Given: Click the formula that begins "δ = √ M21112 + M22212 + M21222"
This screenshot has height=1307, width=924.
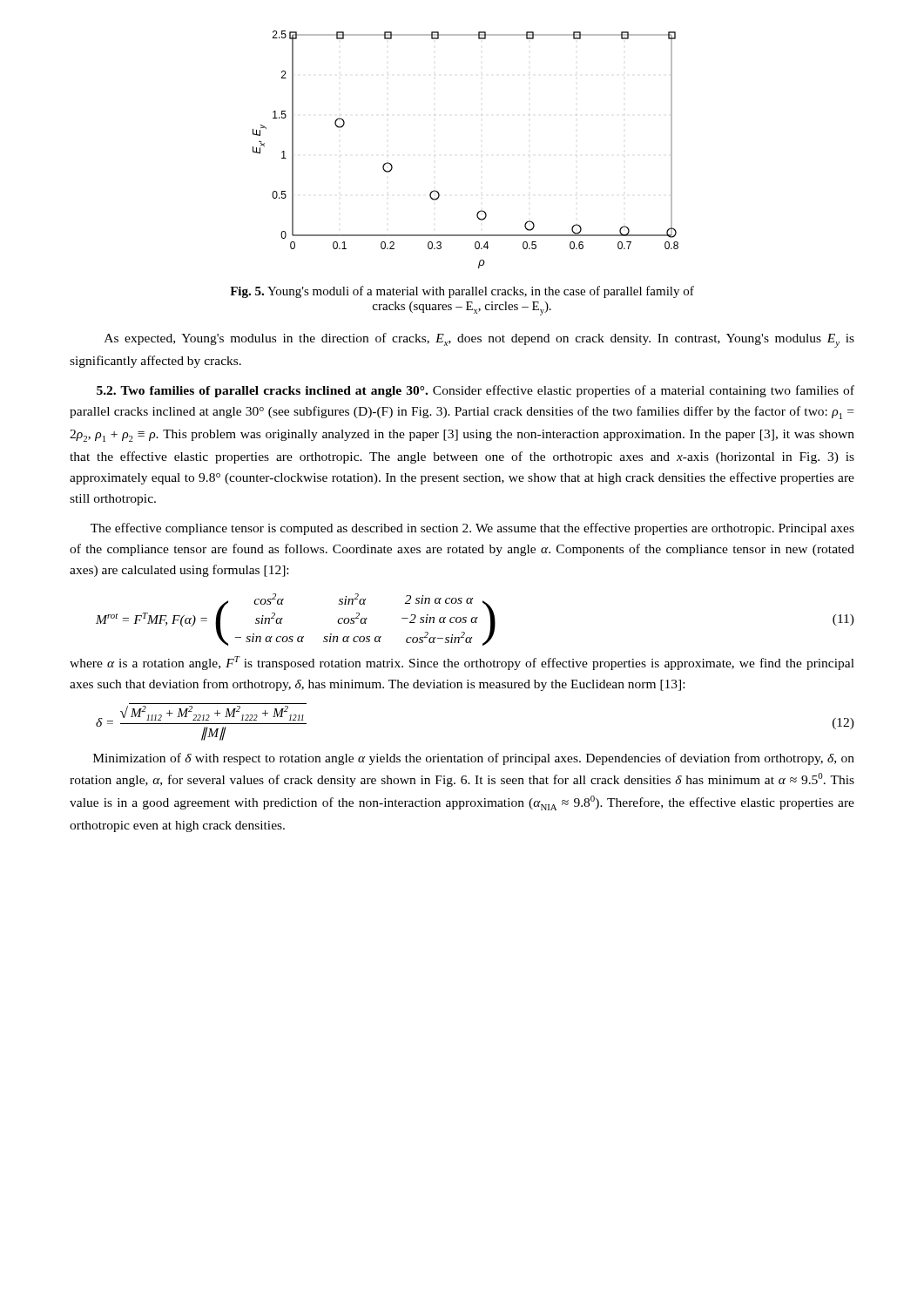Looking at the screenshot, I should [x=213, y=724].
